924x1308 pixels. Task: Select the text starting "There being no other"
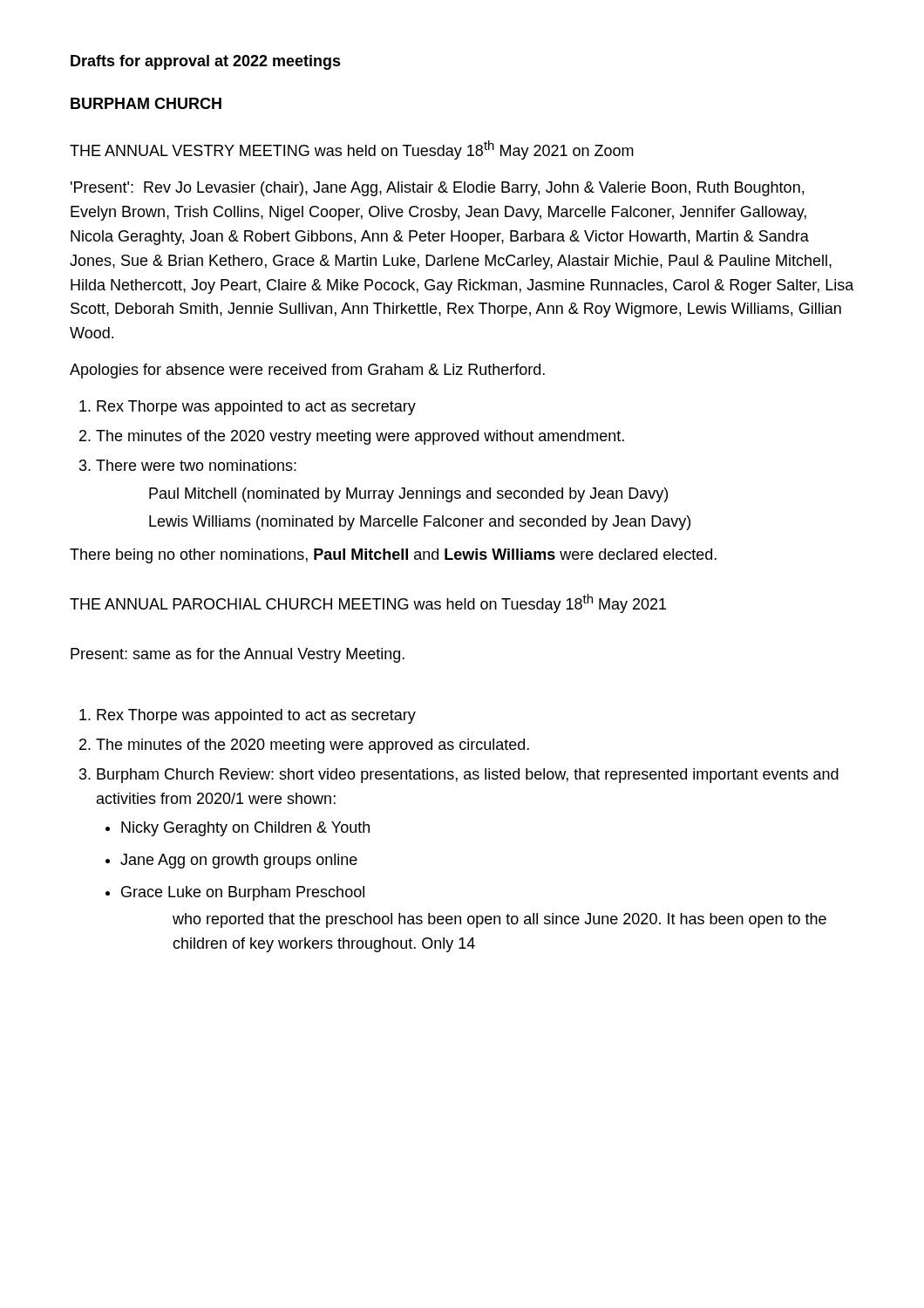(x=394, y=554)
